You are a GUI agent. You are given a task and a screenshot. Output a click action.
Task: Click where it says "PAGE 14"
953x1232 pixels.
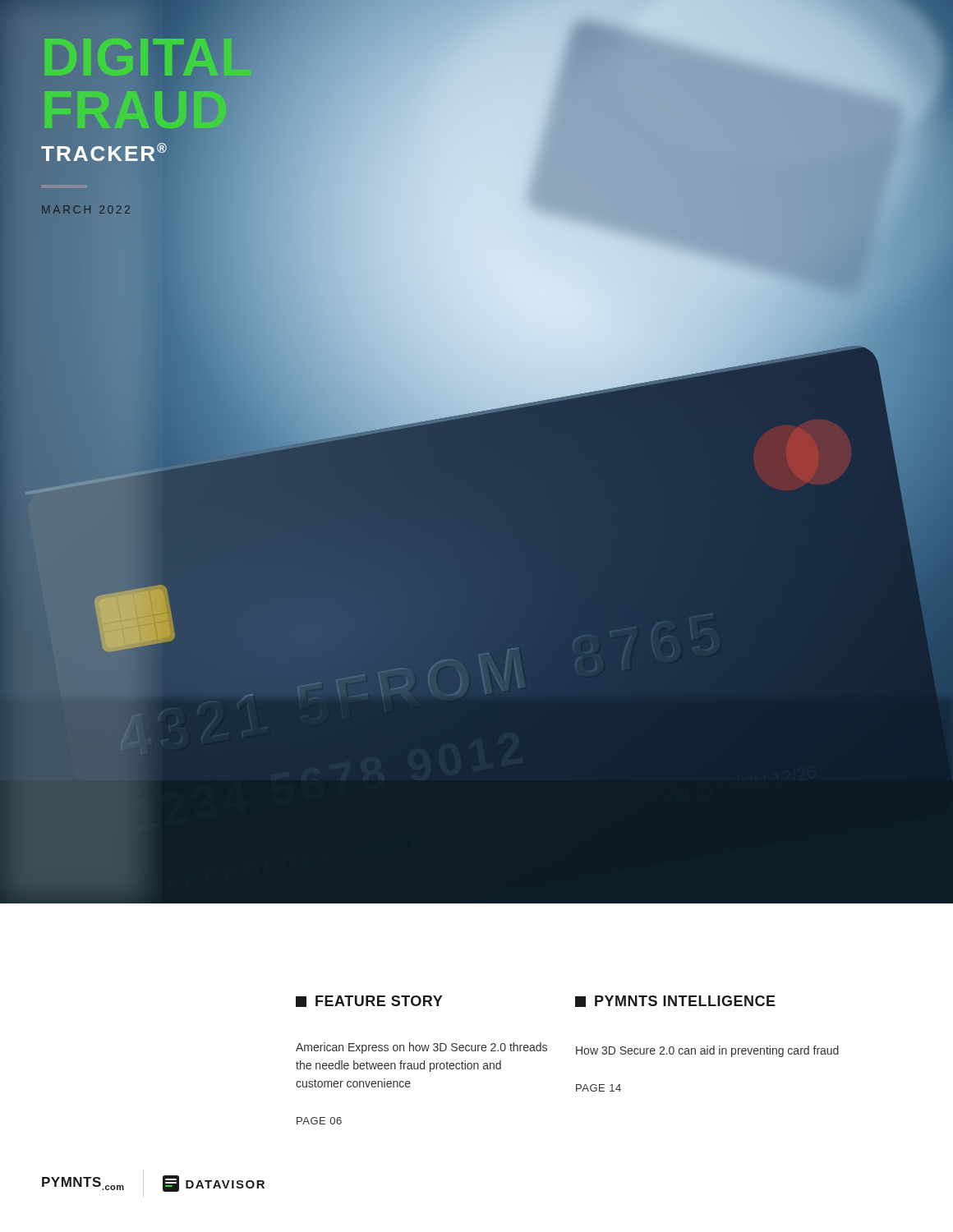point(598,1088)
